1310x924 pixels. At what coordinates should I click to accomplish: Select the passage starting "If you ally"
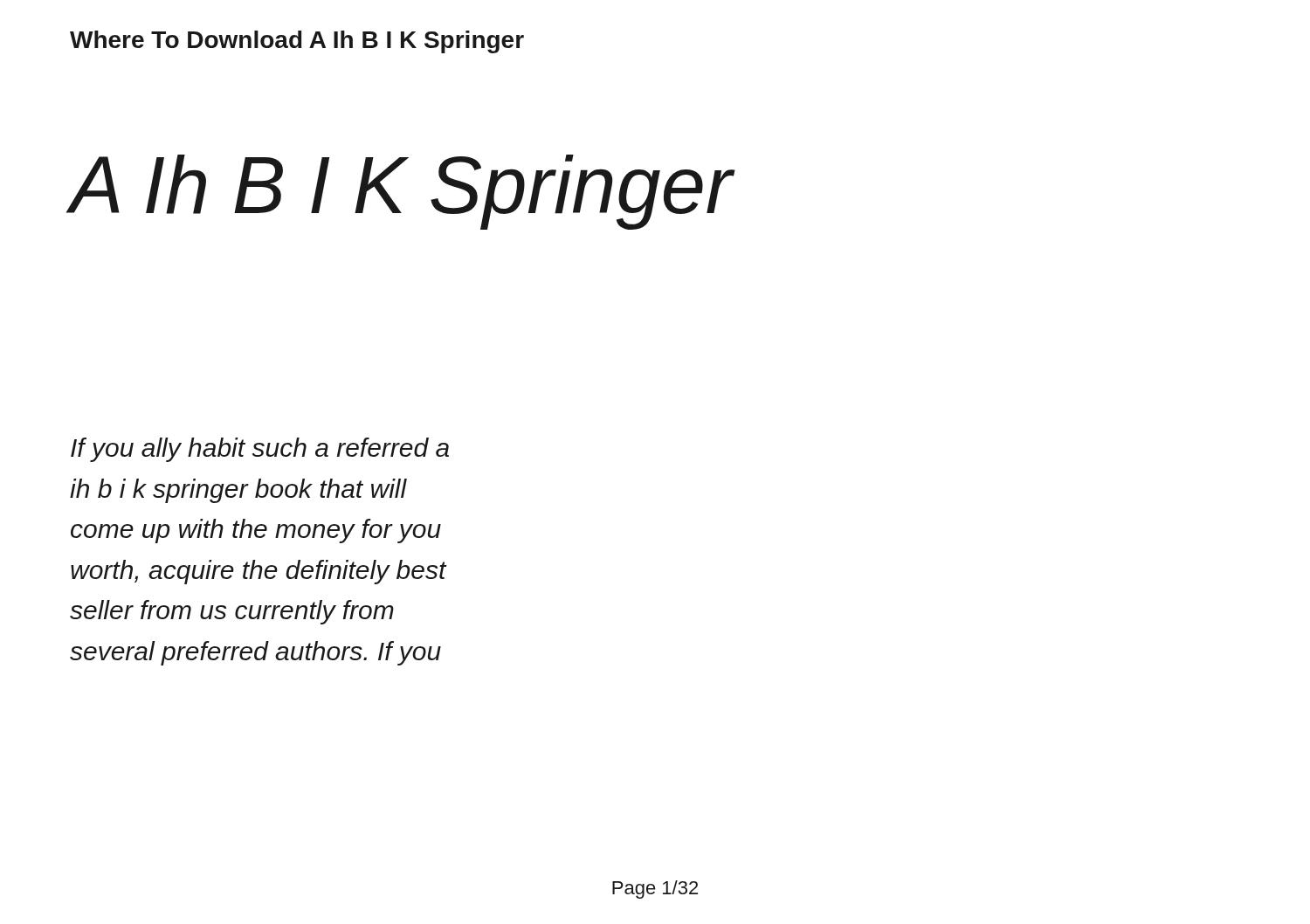(x=260, y=450)
